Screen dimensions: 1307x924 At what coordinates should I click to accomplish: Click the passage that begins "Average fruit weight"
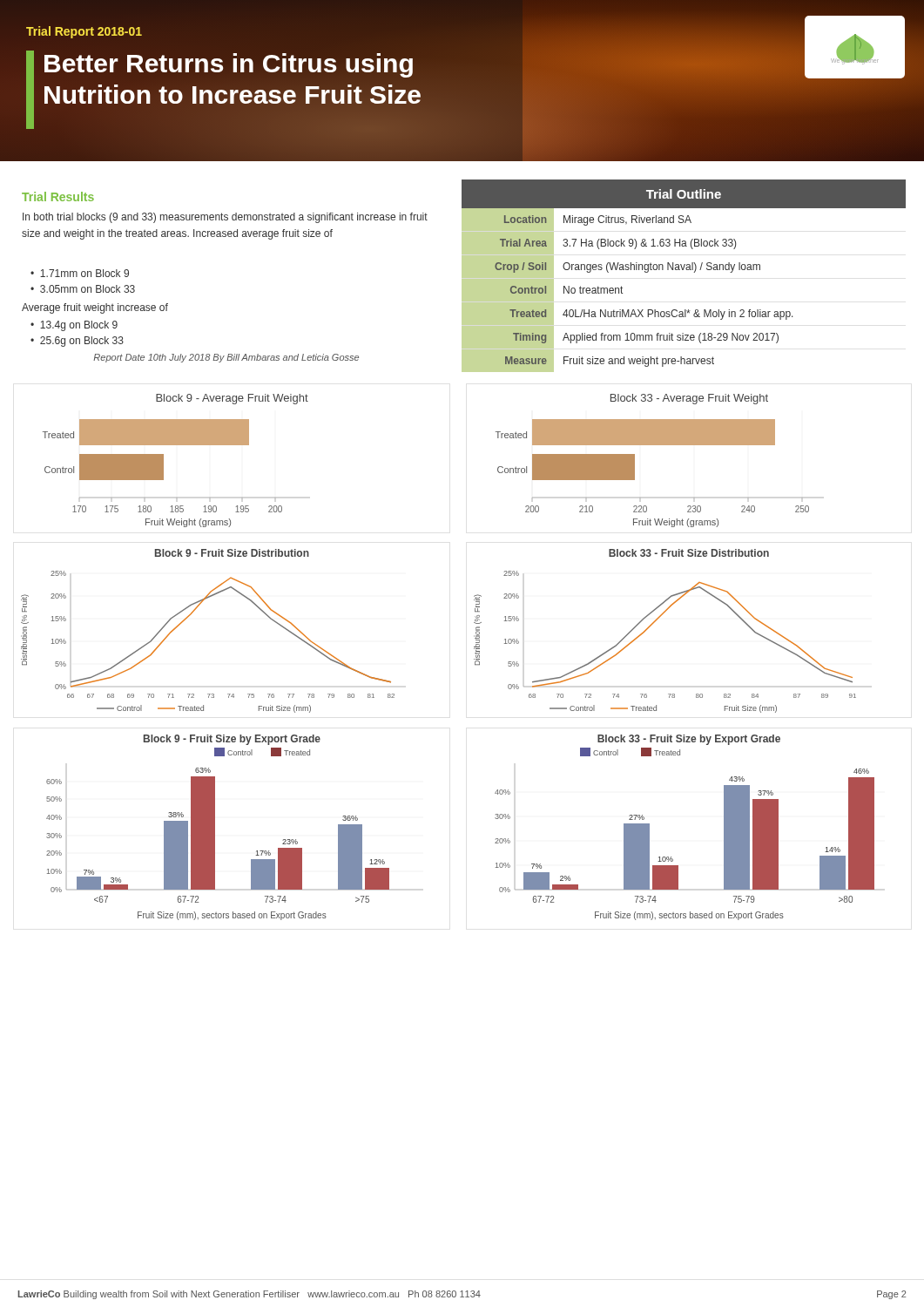pyautogui.click(x=95, y=308)
